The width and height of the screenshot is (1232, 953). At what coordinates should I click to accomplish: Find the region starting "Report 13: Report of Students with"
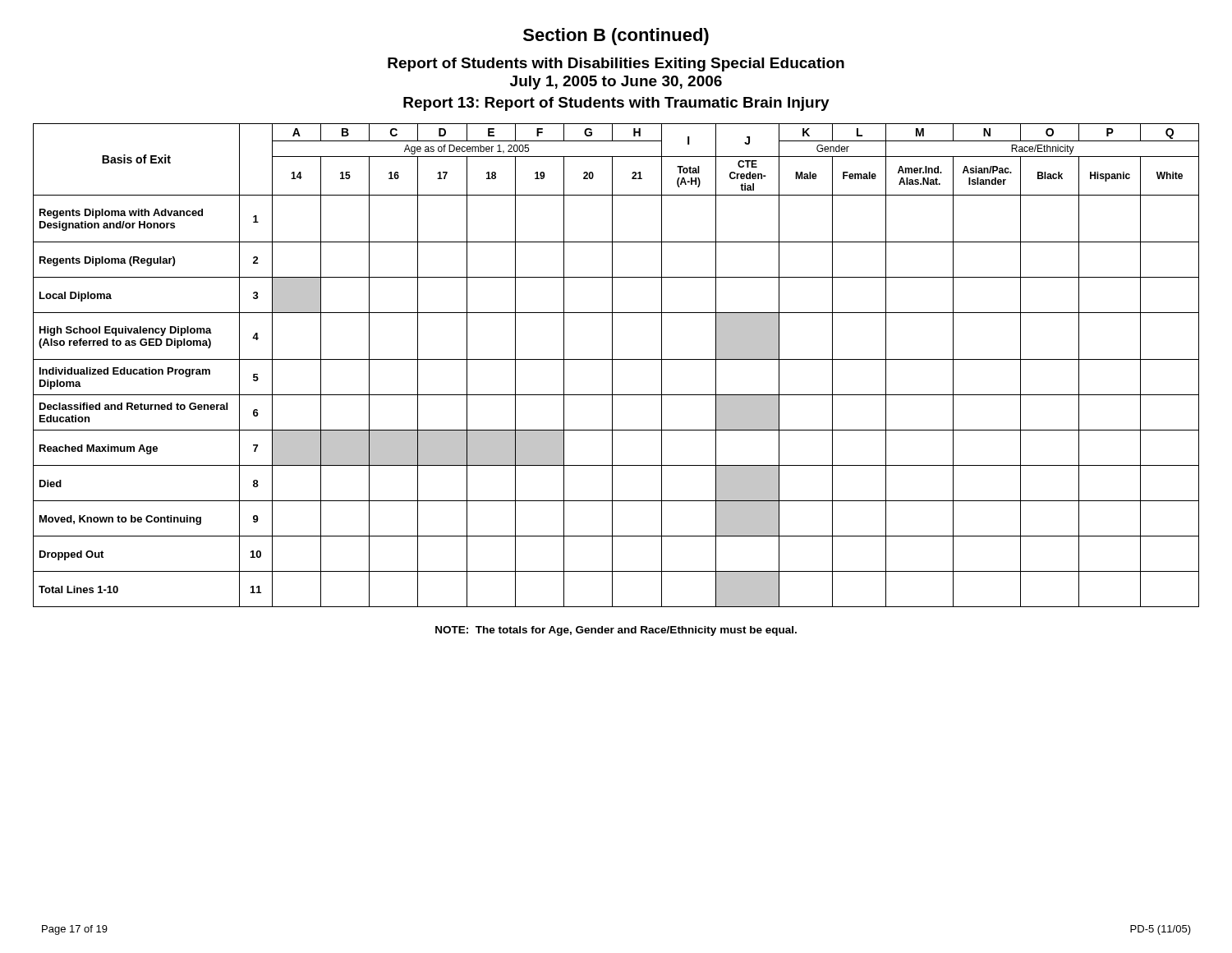(x=616, y=102)
